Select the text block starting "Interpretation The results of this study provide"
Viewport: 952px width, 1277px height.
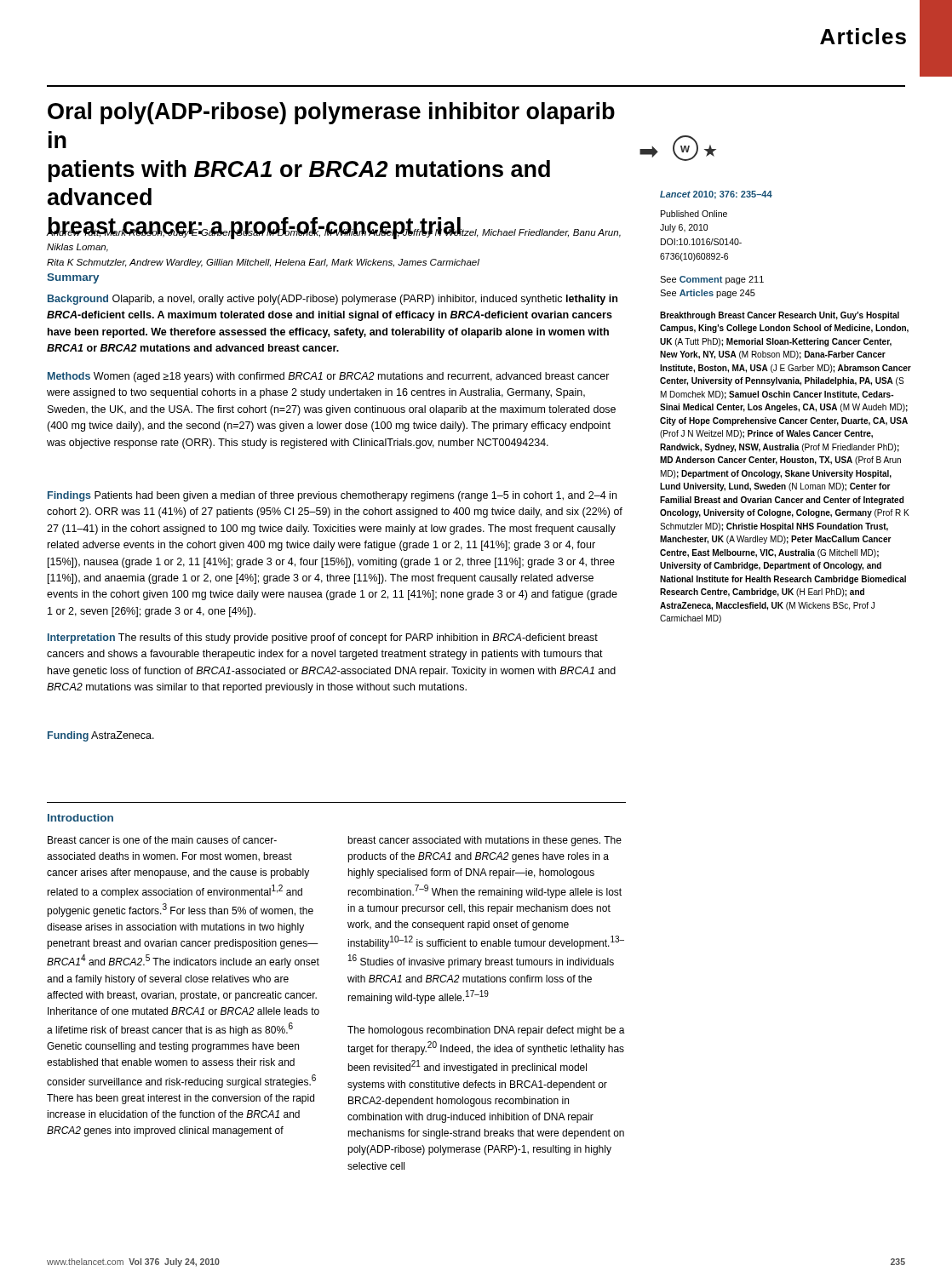coord(331,662)
